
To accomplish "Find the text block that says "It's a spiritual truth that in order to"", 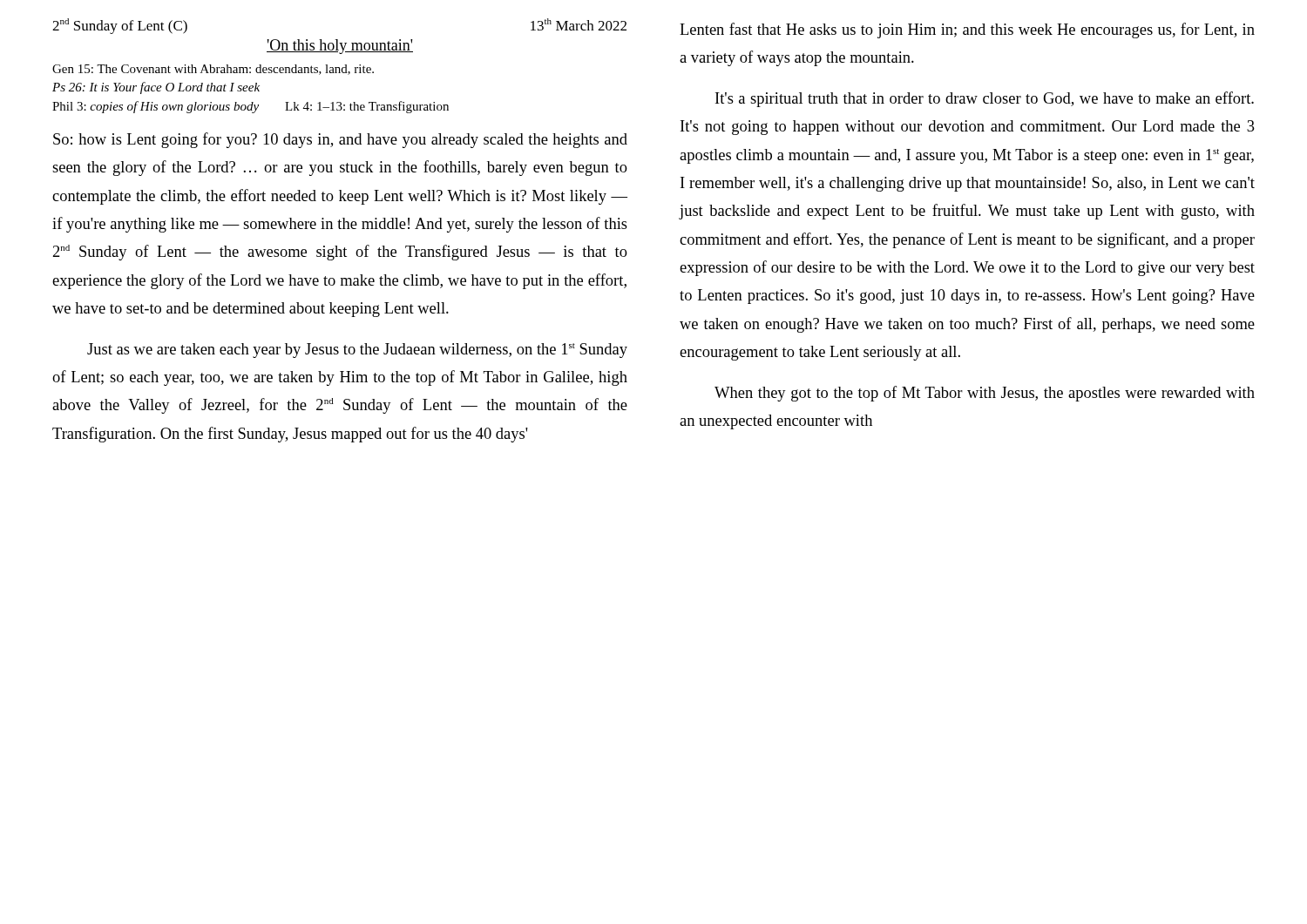I will coord(967,225).
